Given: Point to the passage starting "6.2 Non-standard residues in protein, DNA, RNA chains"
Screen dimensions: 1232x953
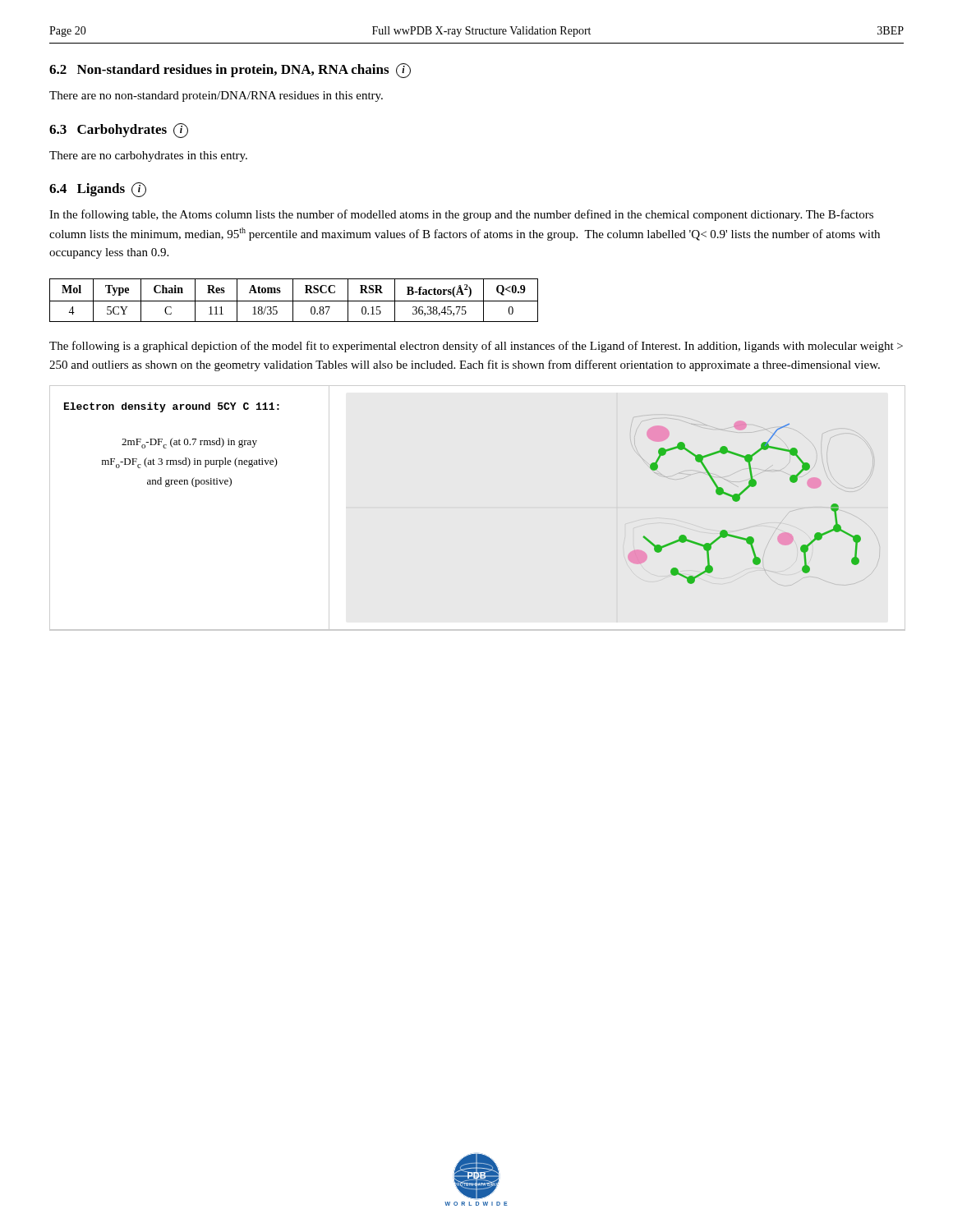Looking at the screenshot, I should (230, 71).
